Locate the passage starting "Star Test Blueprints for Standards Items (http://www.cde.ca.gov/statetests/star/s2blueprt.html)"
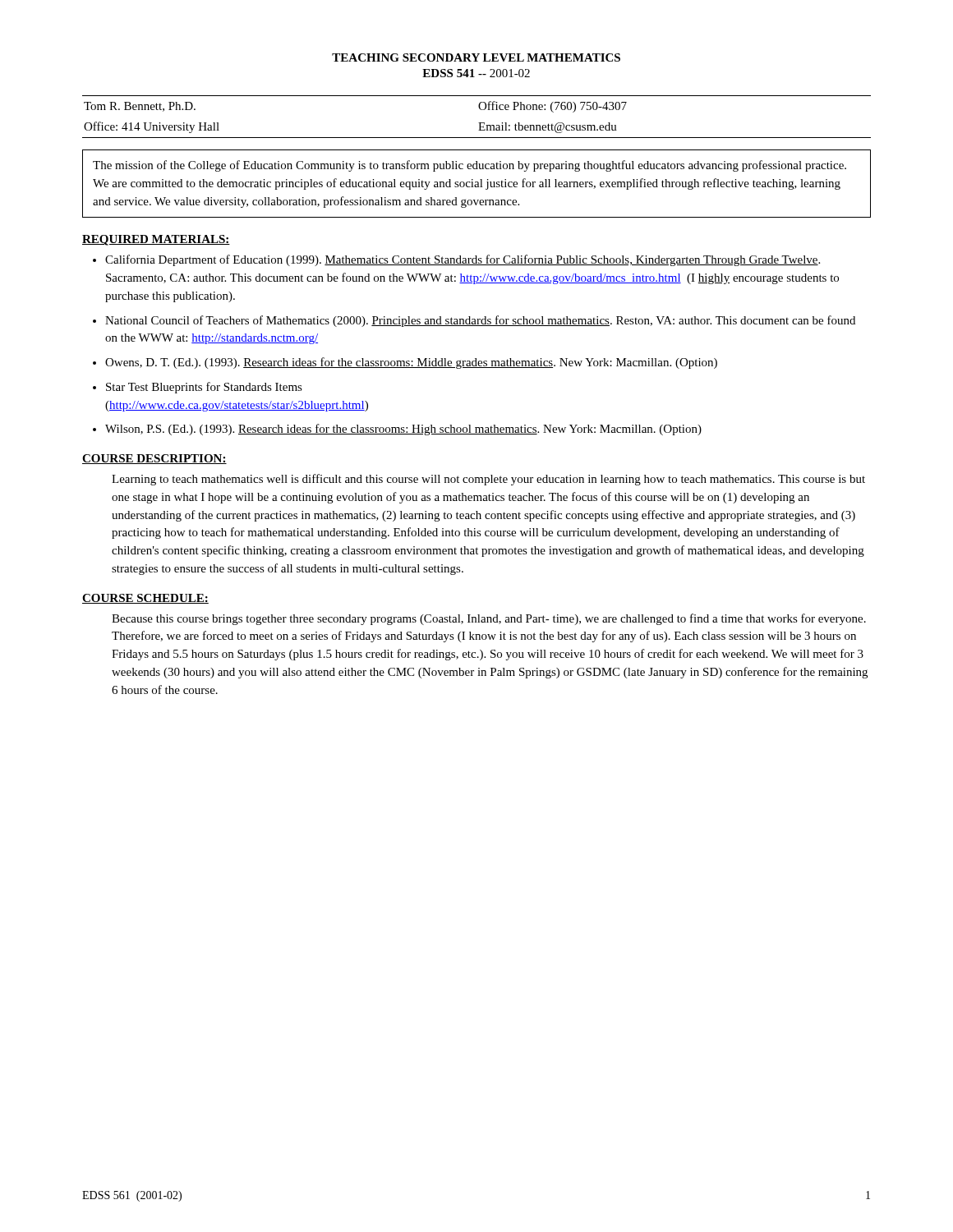This screenshot has width=953, height=1232. [x=237, y=396]
